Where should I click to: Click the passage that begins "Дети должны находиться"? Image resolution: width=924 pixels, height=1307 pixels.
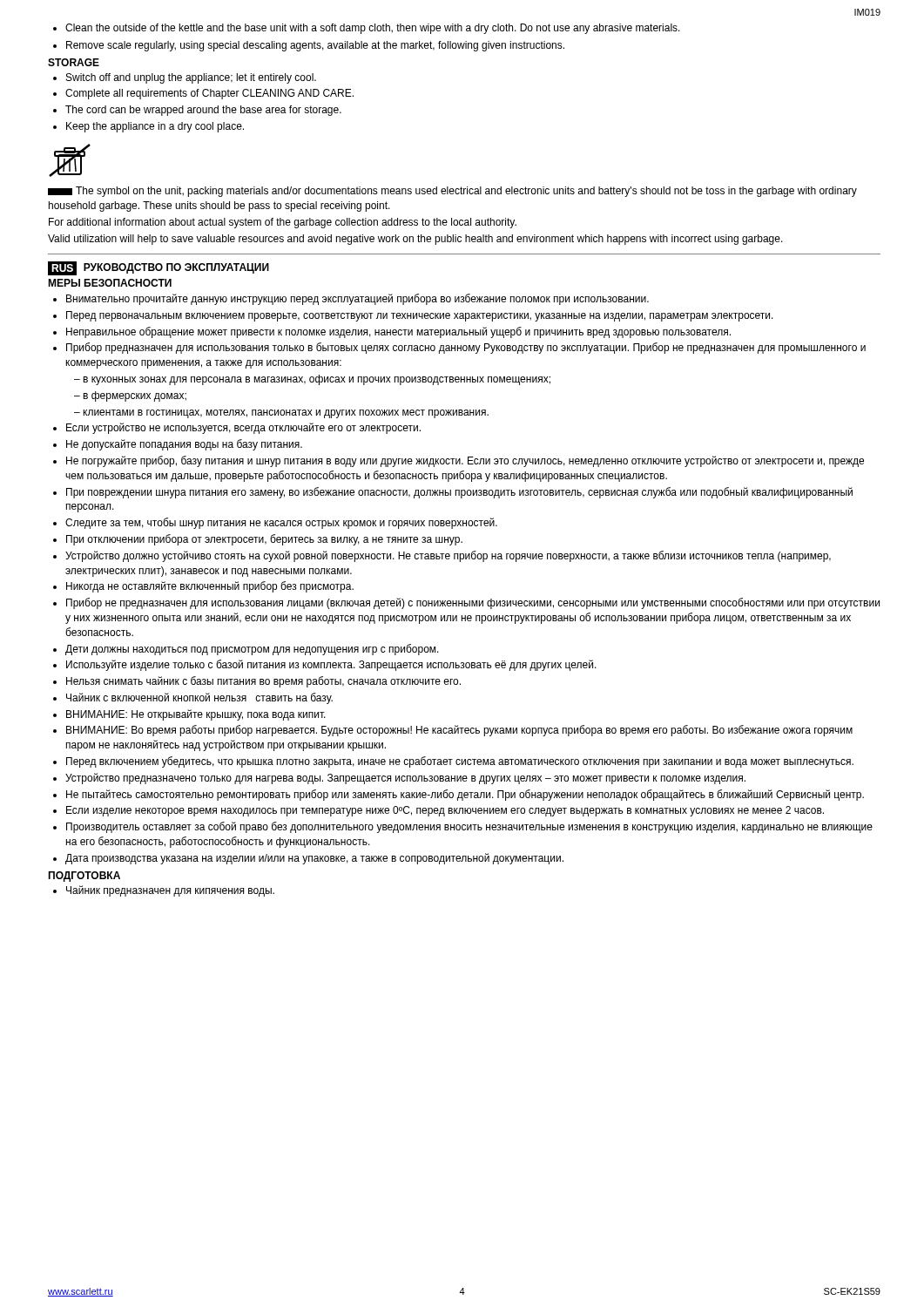(246, 650)
